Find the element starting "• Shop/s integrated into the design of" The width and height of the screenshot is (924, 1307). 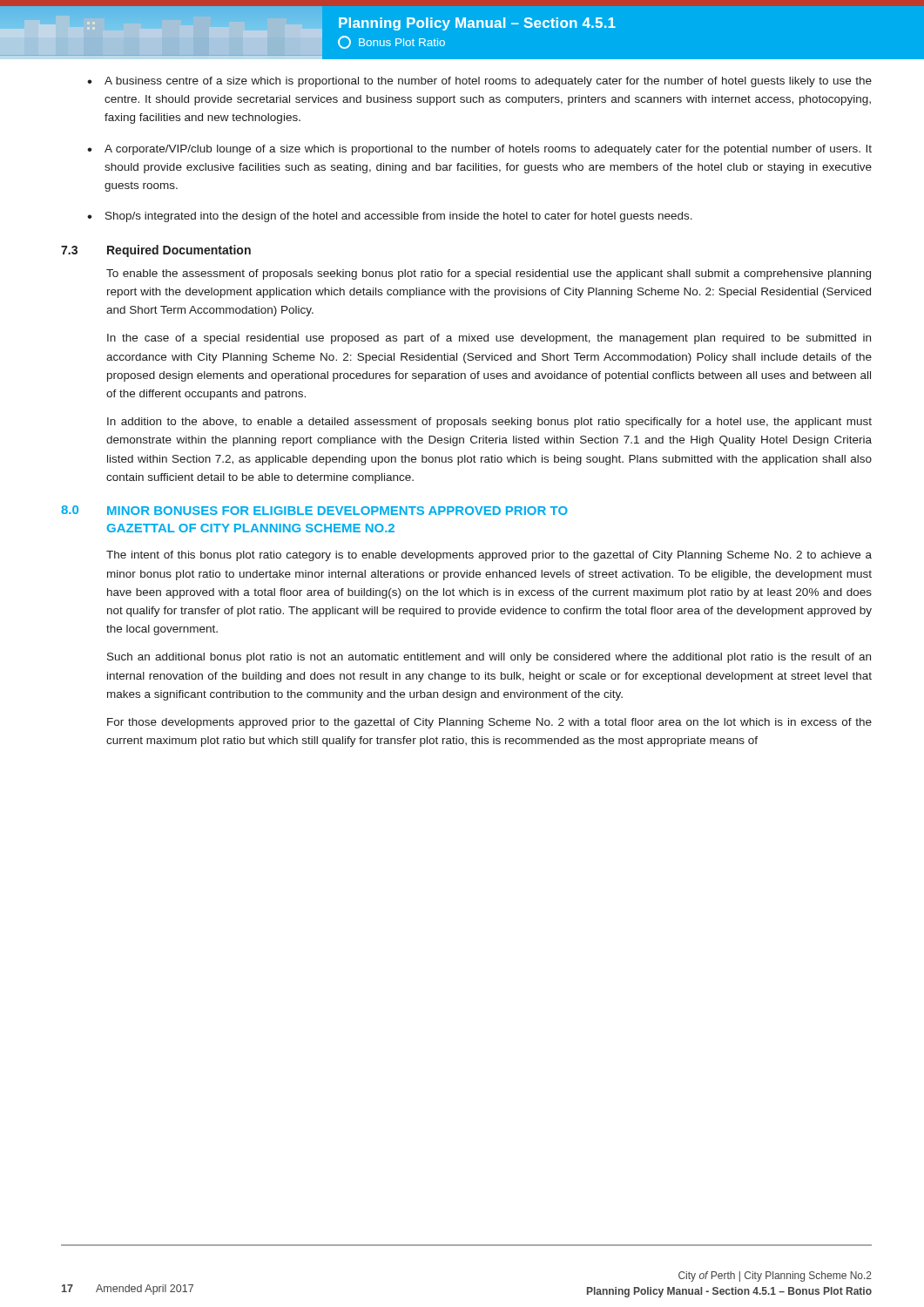[390, 217]
